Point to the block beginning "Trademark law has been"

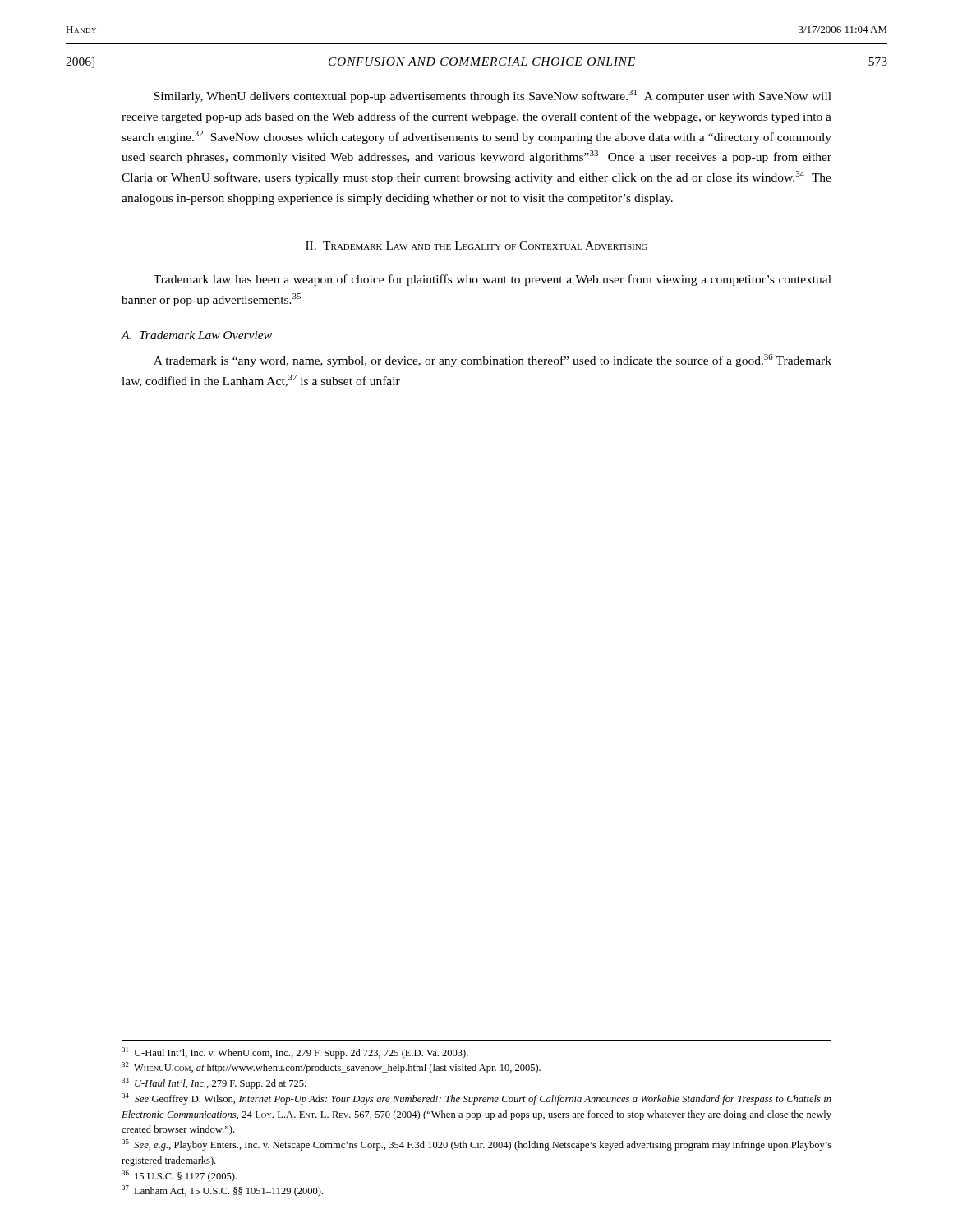[476, 290]
